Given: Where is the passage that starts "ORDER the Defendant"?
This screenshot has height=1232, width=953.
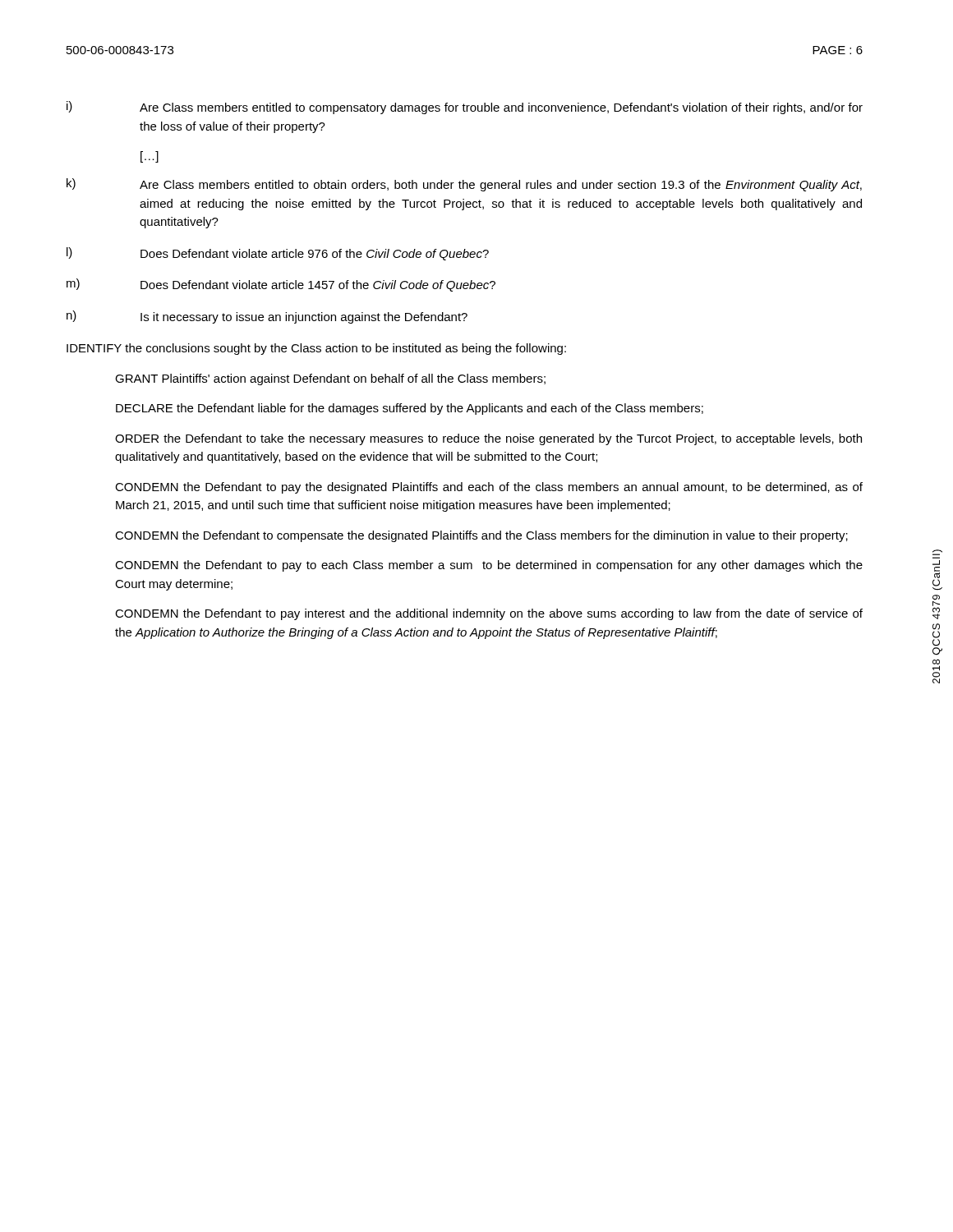Looking at the screenshot, I should click(x=489, y=447).
